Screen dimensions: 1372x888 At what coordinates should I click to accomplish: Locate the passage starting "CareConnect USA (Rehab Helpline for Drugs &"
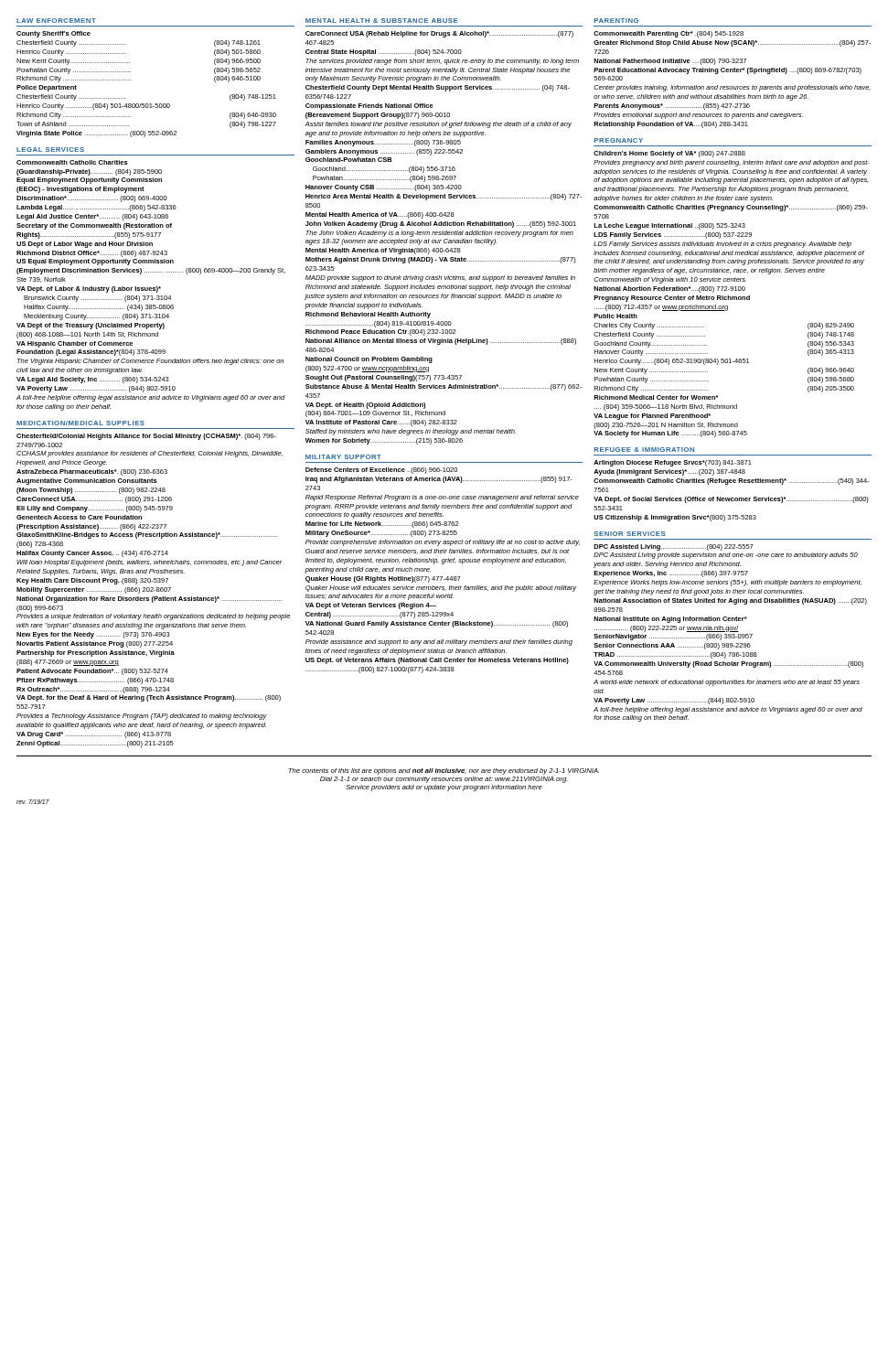point(444,237)
